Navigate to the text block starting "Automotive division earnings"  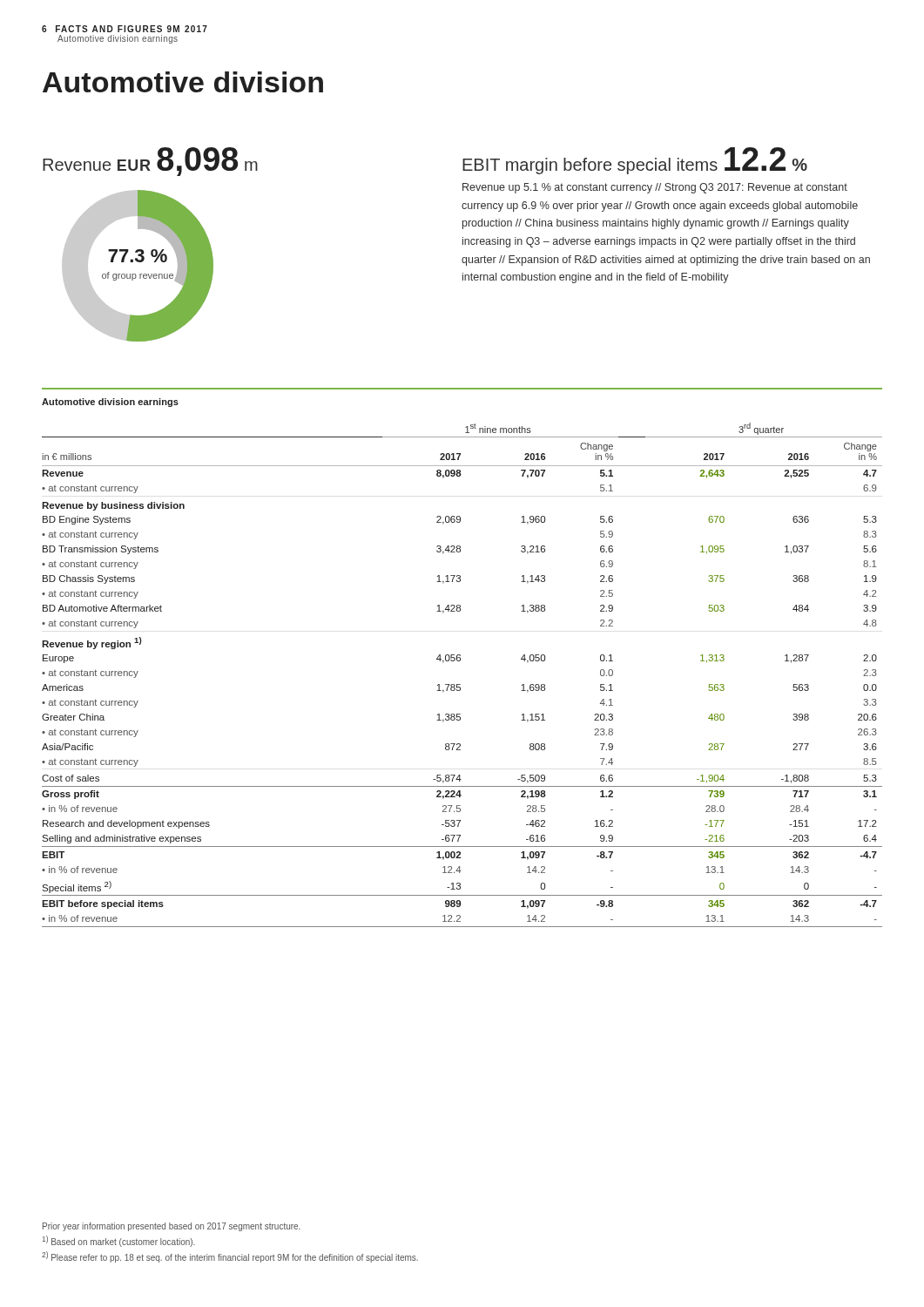click(x=110, y=402)
